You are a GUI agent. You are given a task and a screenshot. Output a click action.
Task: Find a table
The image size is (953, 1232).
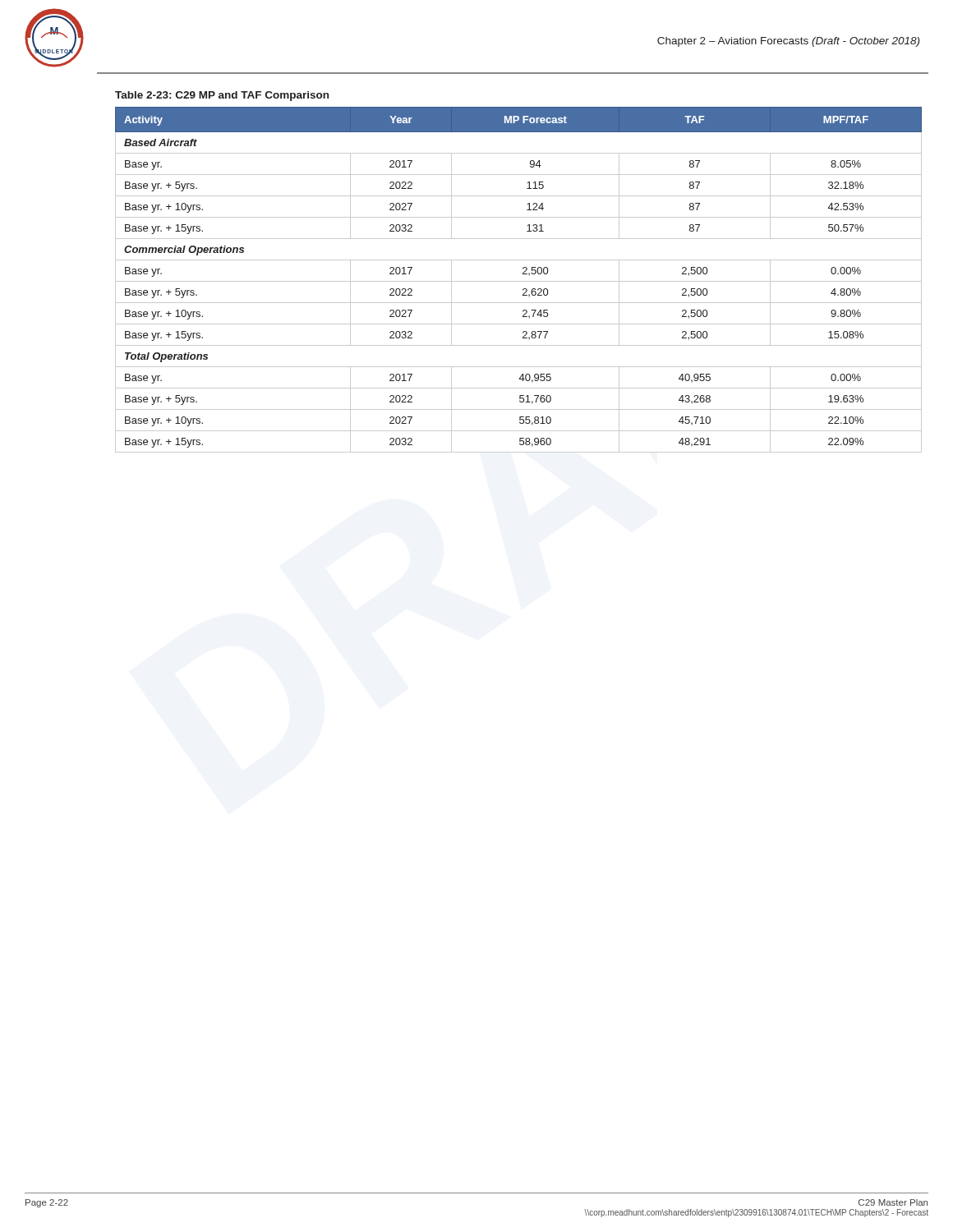518,280
